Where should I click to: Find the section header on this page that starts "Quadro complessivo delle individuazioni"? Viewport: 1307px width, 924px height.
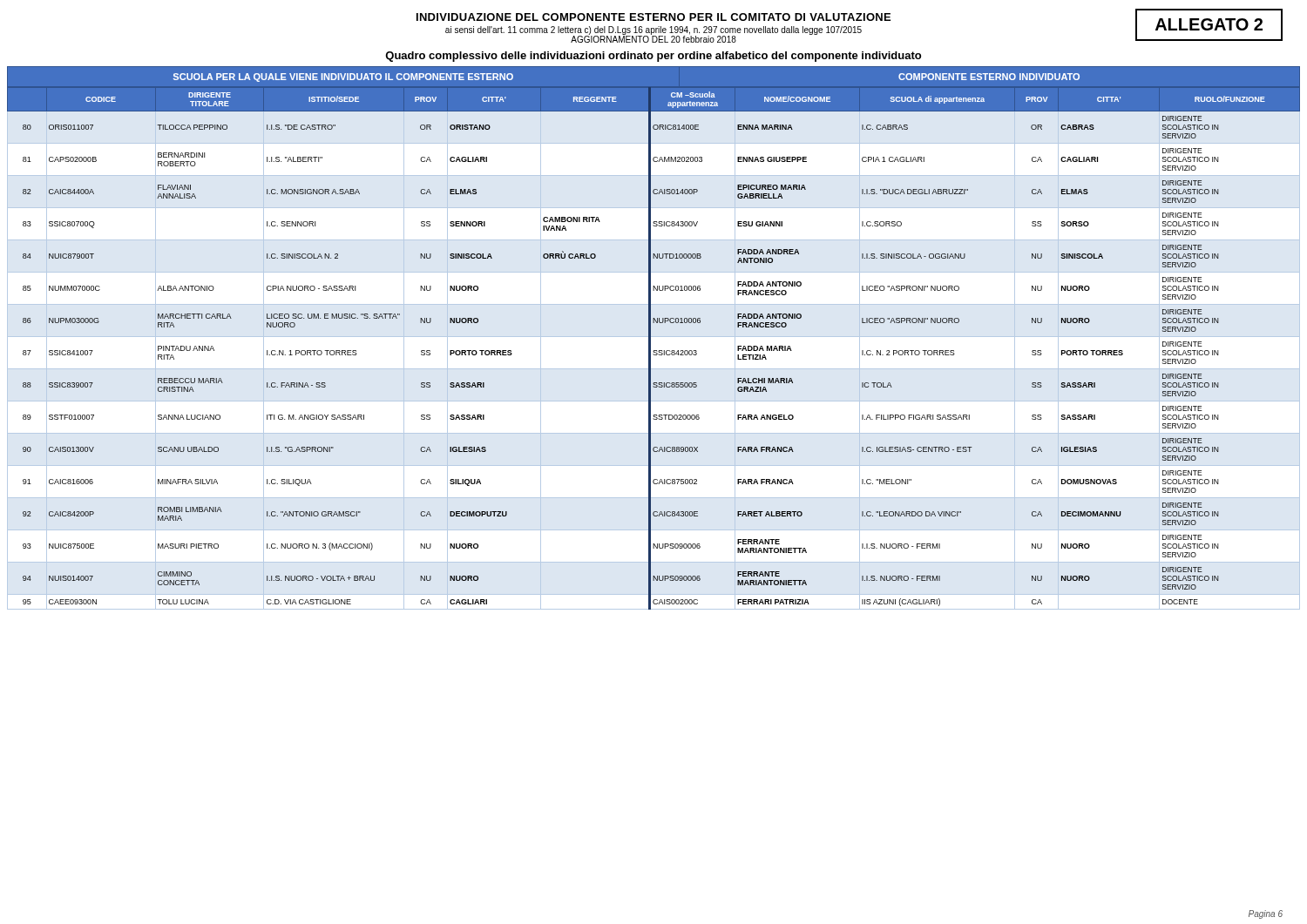654,55
